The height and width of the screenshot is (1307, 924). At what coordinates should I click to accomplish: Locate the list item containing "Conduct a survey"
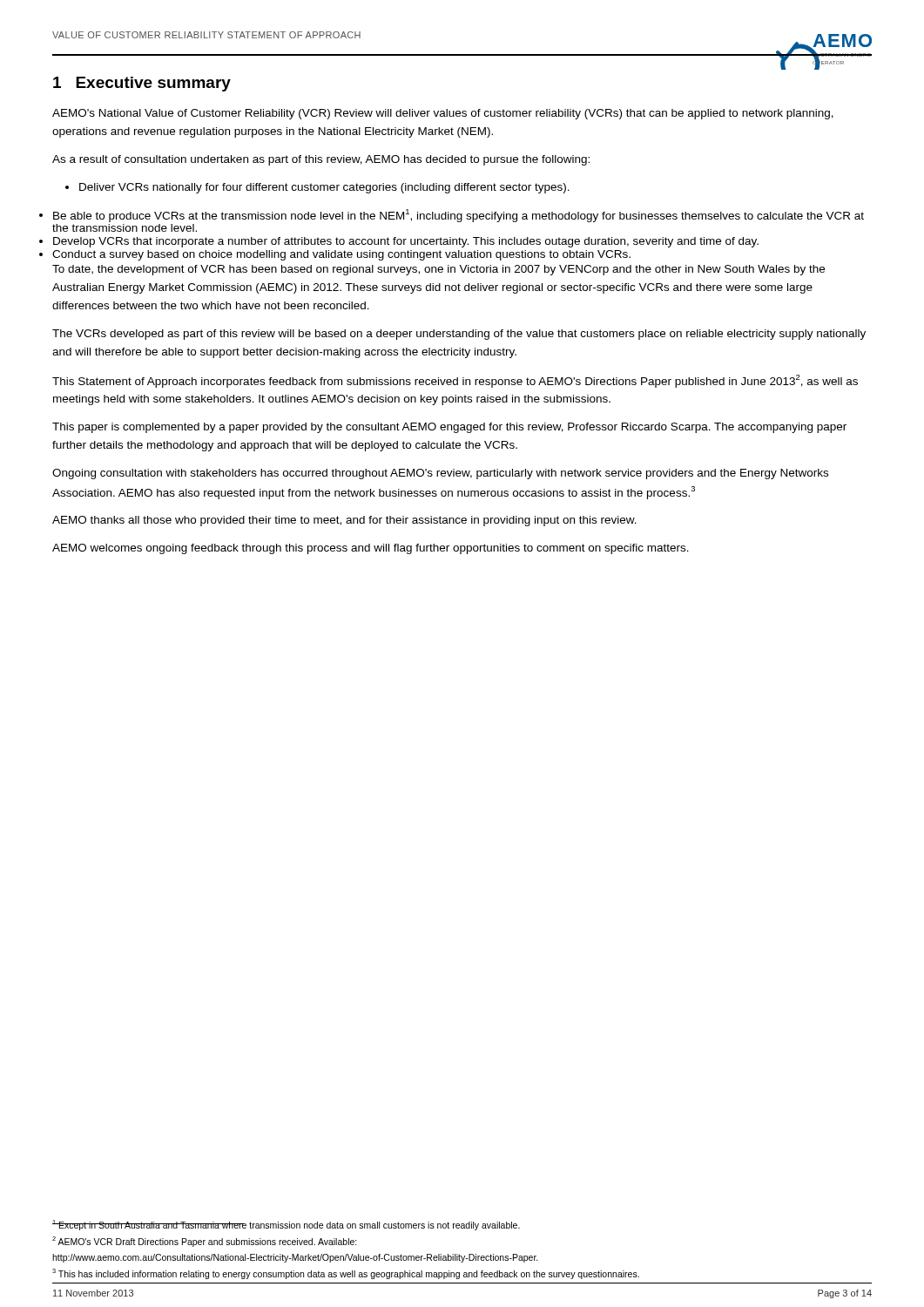click(462, 254)
